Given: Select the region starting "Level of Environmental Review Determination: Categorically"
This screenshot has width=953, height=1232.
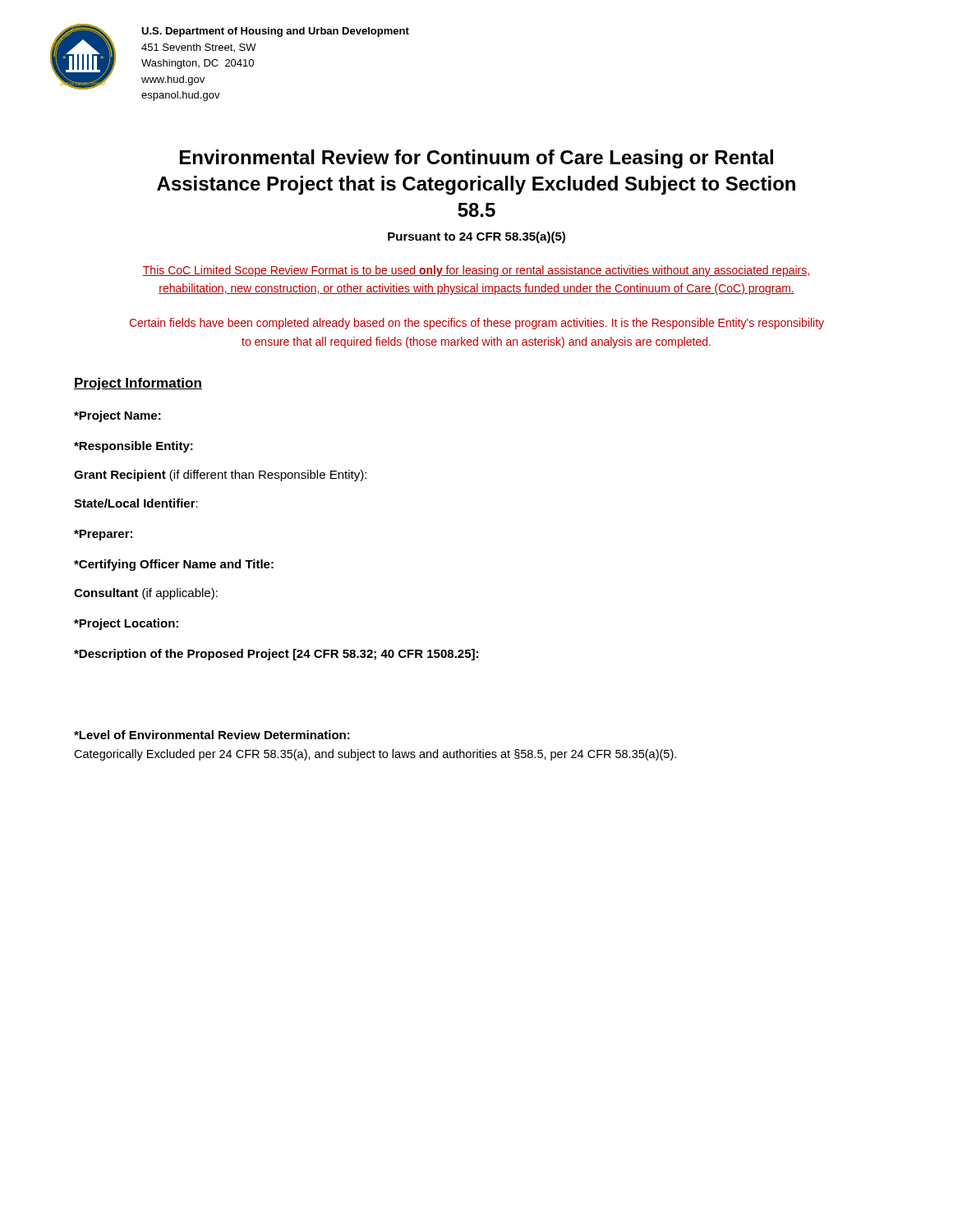Looking at the screenshot, I should coord(476,746).
